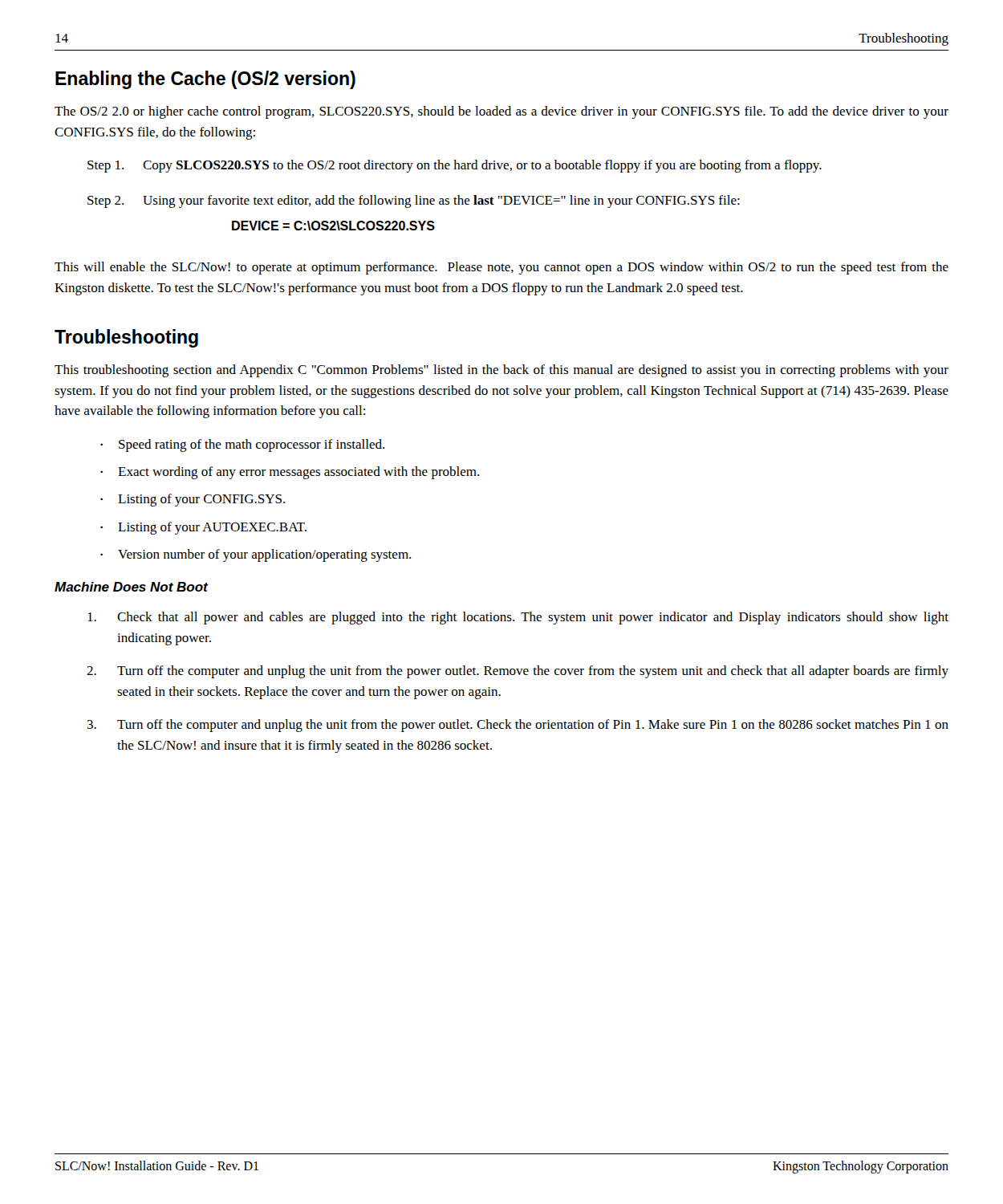Find the section header containing "Machine Does Not Boot"
Screen dimensions: 1204x1003
click(131, 587)
